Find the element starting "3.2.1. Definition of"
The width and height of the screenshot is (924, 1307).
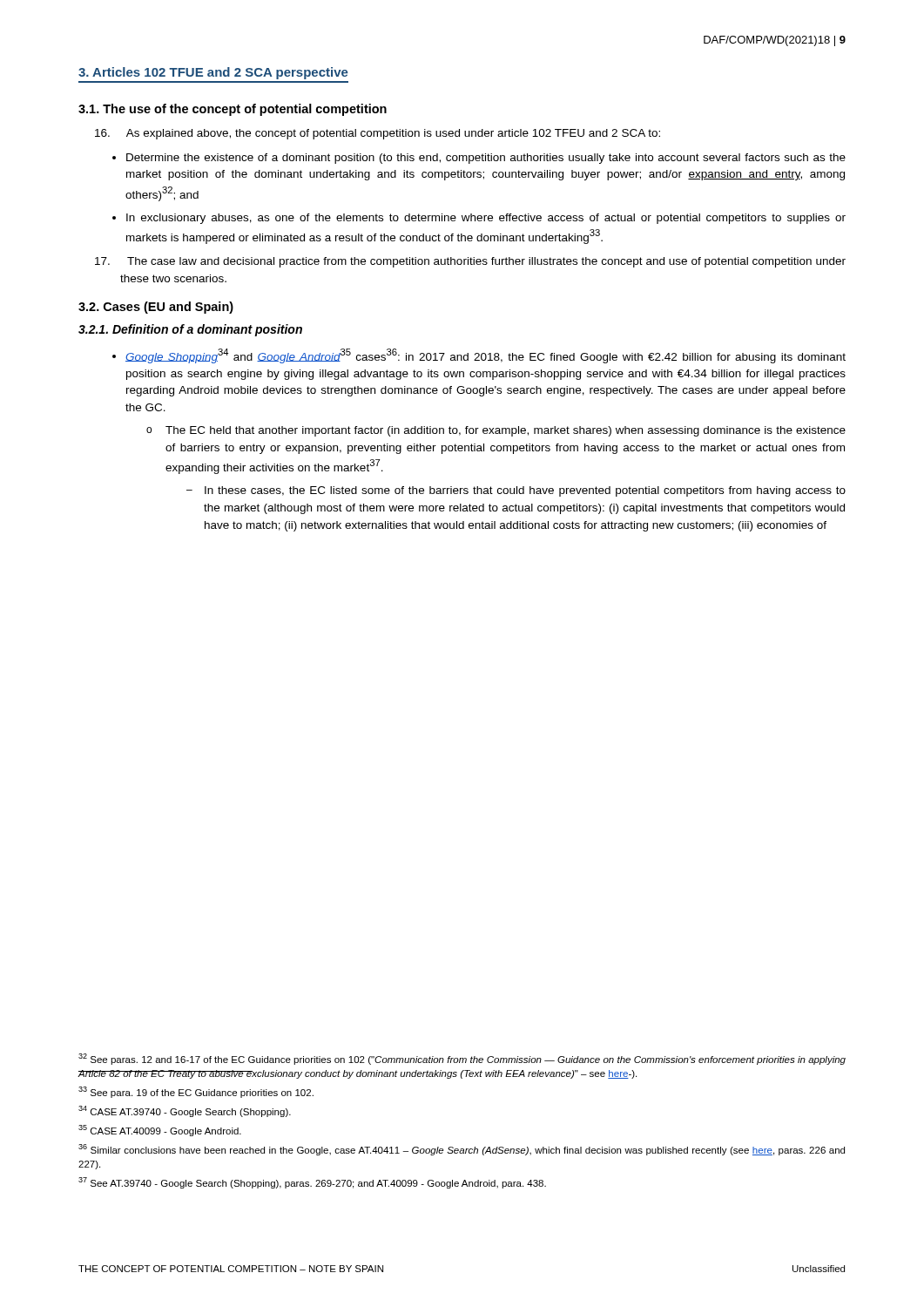tap(190, 329)
